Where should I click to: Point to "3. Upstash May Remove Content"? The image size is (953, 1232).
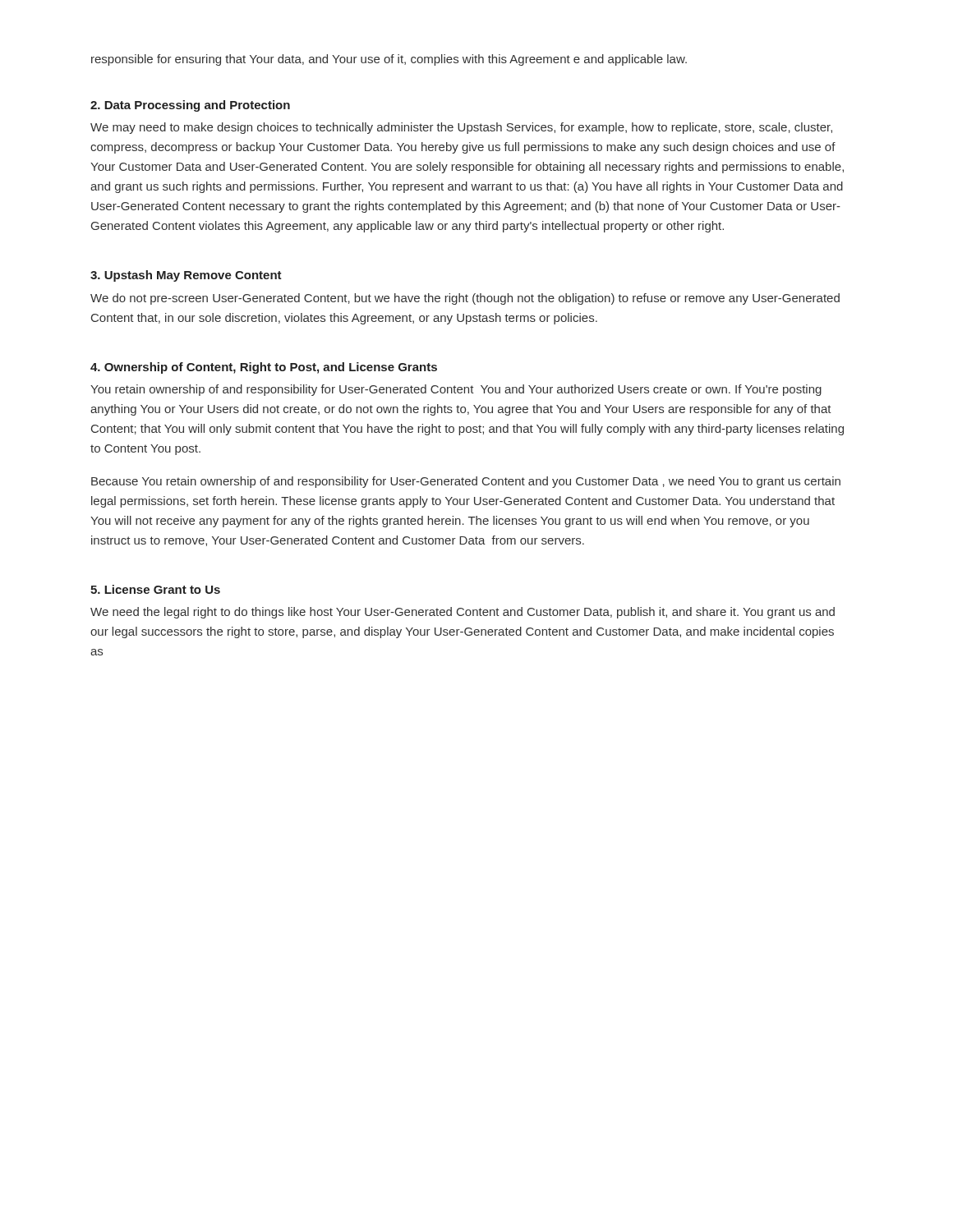coord(186,275)
